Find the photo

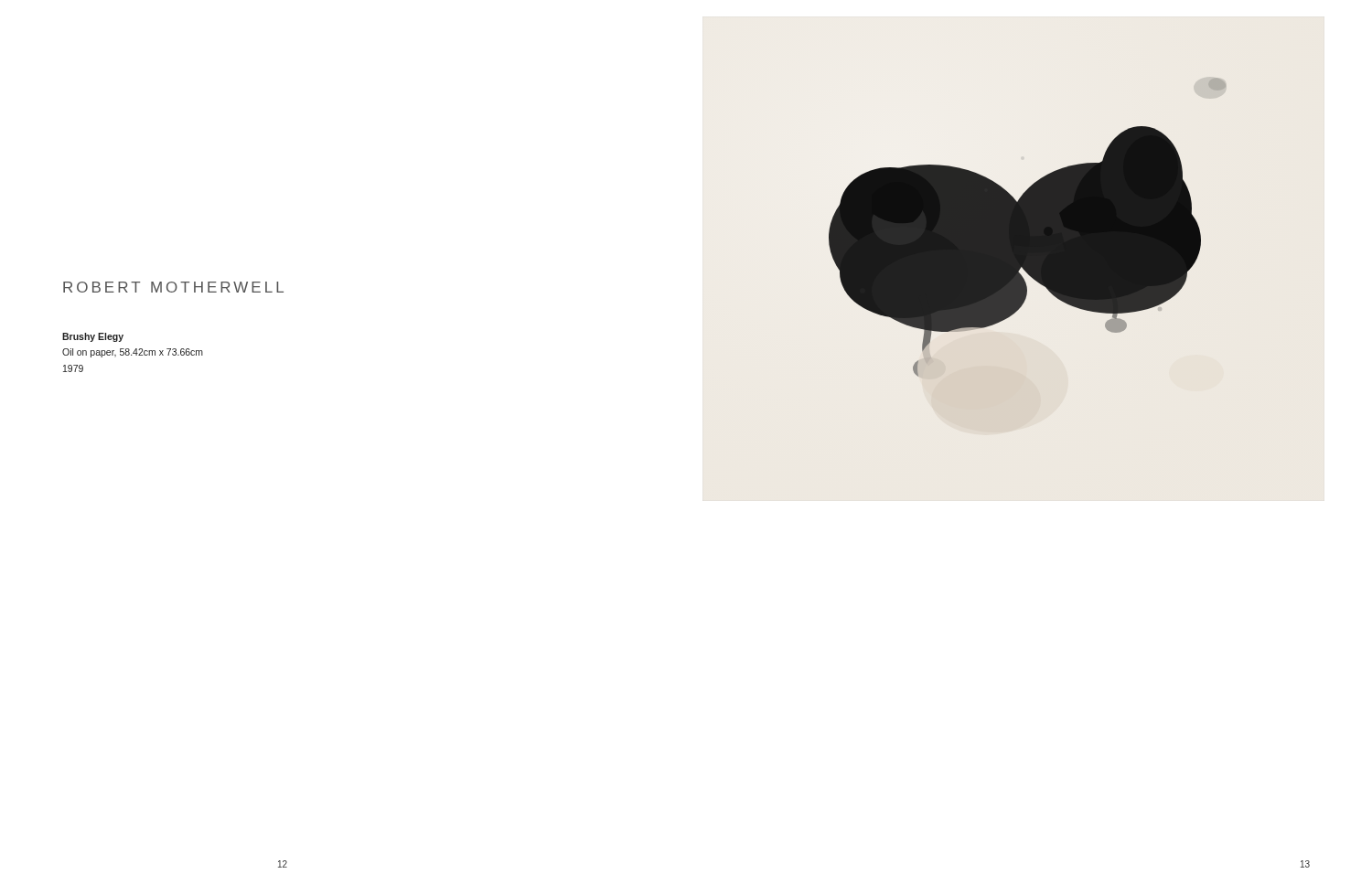[1013, 259]
